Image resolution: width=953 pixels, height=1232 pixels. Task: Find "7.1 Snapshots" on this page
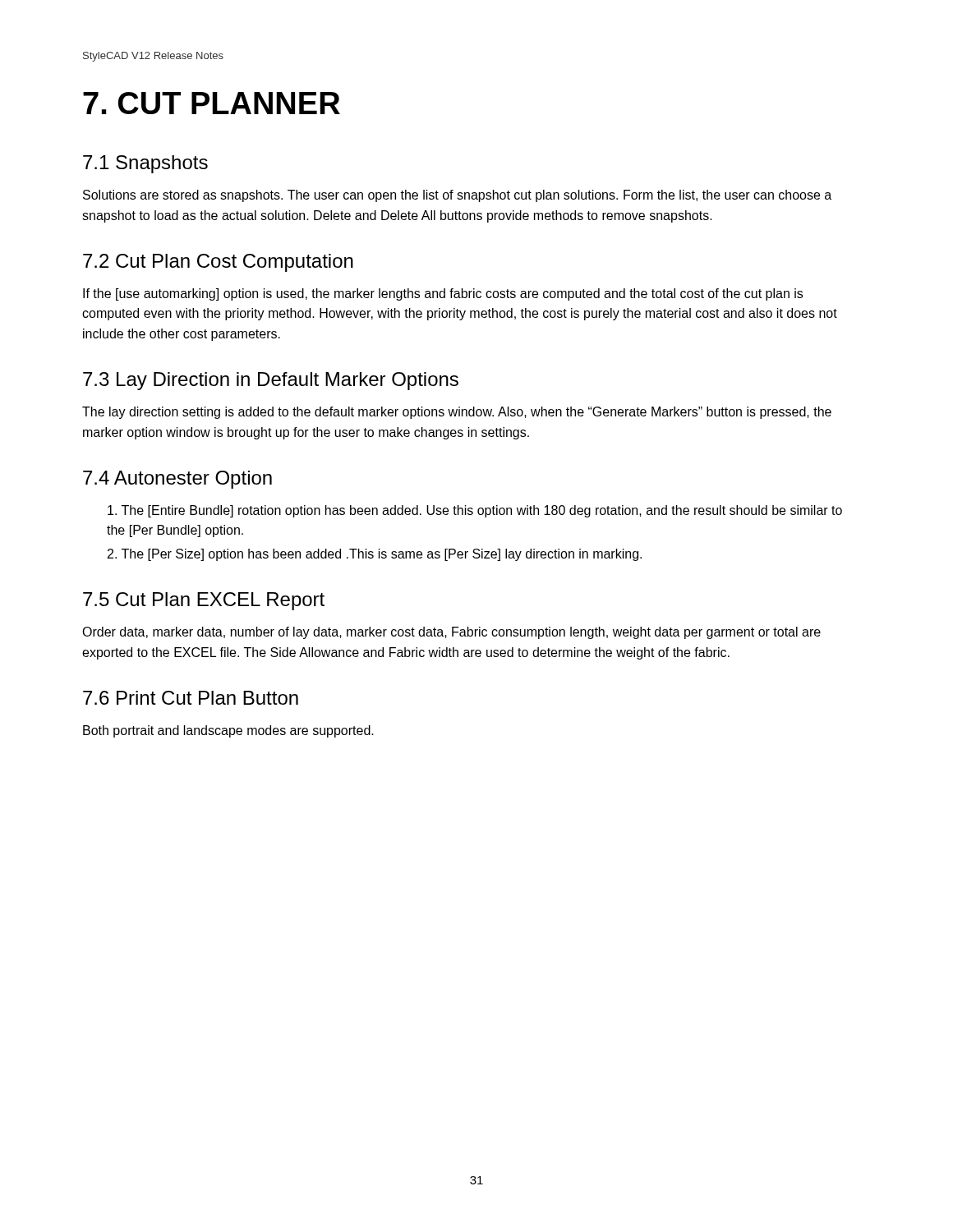[145, 164]
